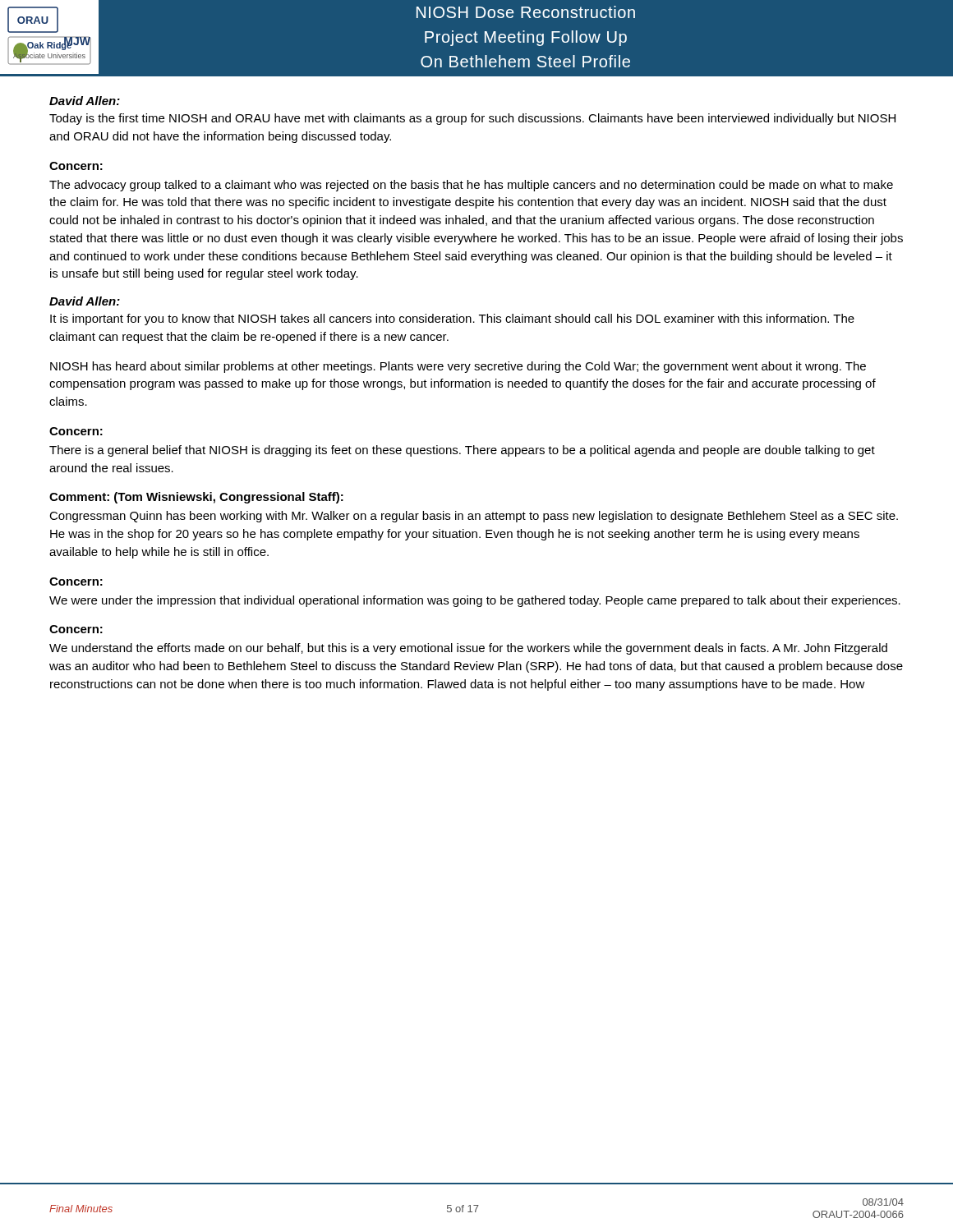The height and width of the screenshot is (1232, 953).
Task: Locate the text block that reads "We understand the"
Action: (x=476, y=666)
